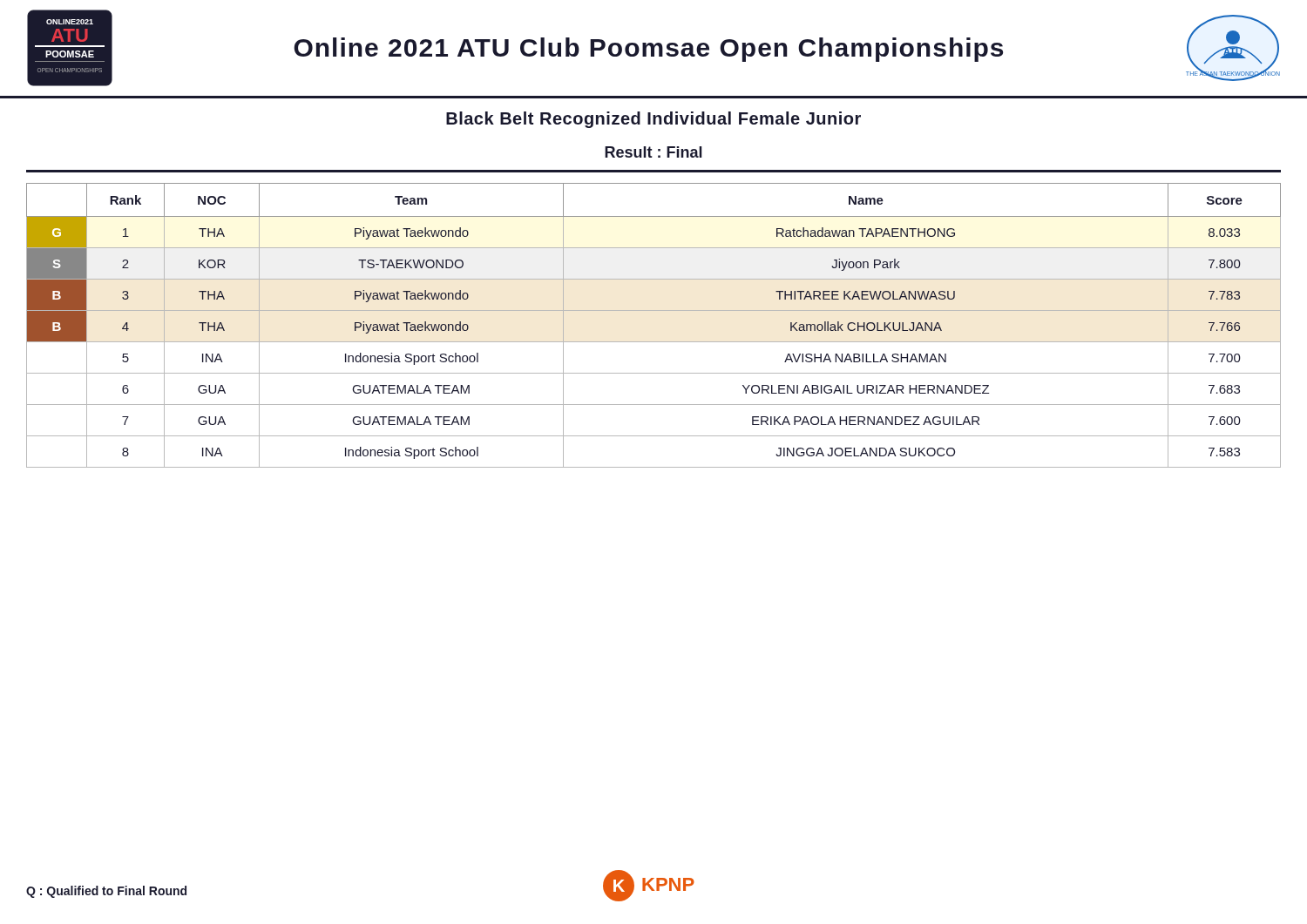The width and height of the screenshot is (1307, 924).
Task: Find "Black Belt Recognized Individual Female Junior" on this page
Action: [x=654, y=118]
